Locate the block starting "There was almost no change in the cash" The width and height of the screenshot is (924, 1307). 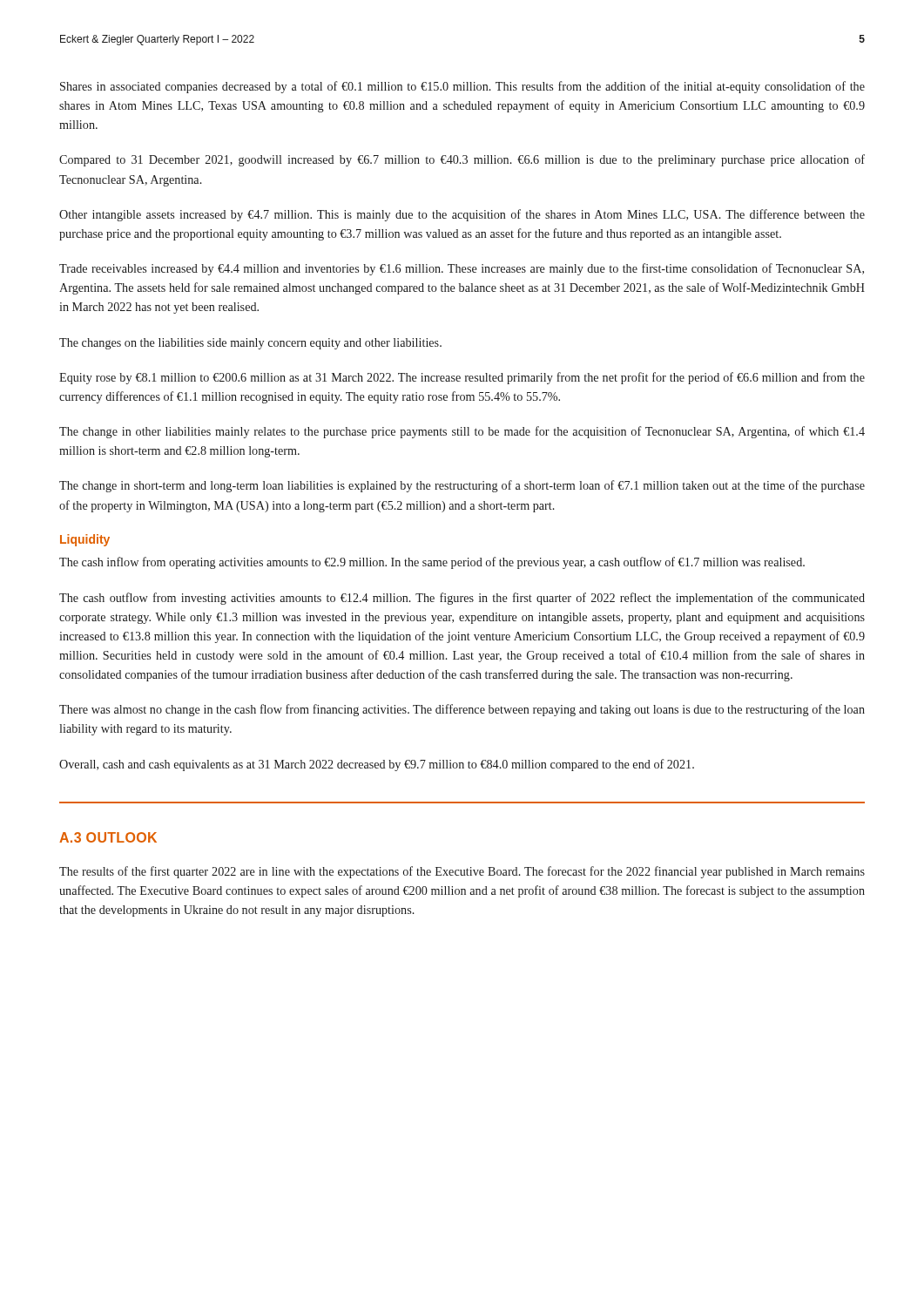pyautogui.click(x=462, y=719)
